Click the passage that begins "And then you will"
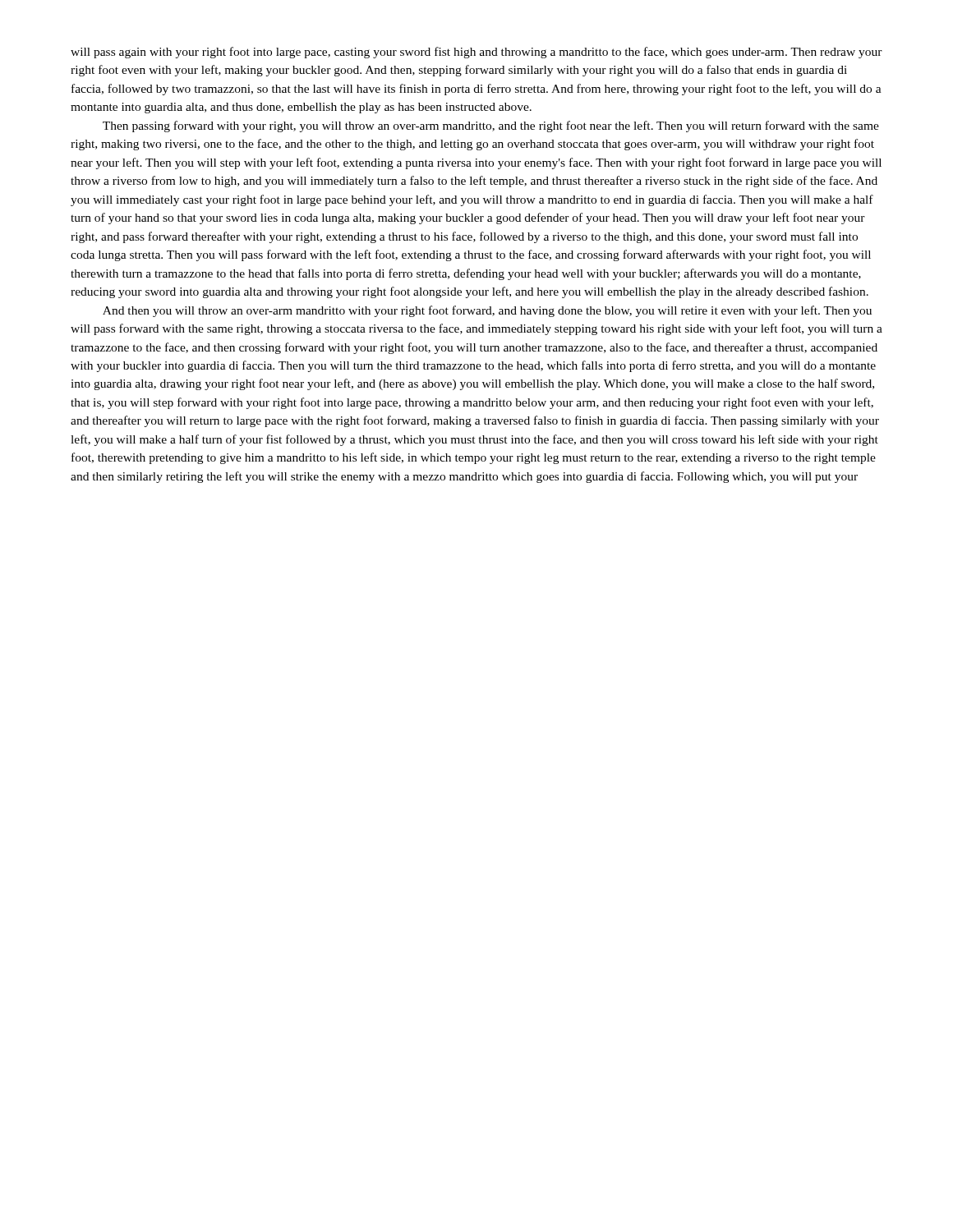Screen dimensions: 1232x953 tap(476, 393)
